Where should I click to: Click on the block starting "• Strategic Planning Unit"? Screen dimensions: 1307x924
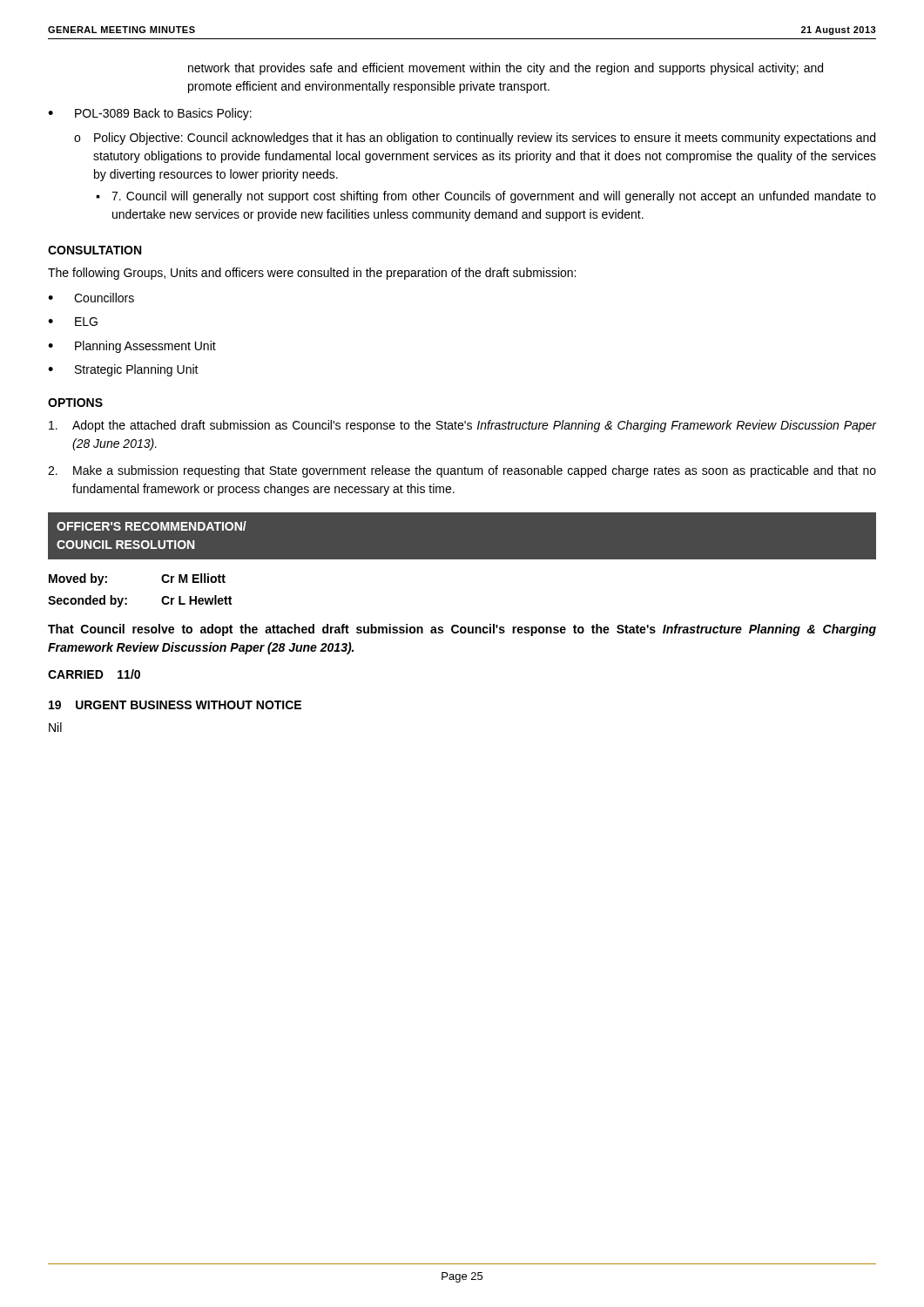(x=123, y=370)
